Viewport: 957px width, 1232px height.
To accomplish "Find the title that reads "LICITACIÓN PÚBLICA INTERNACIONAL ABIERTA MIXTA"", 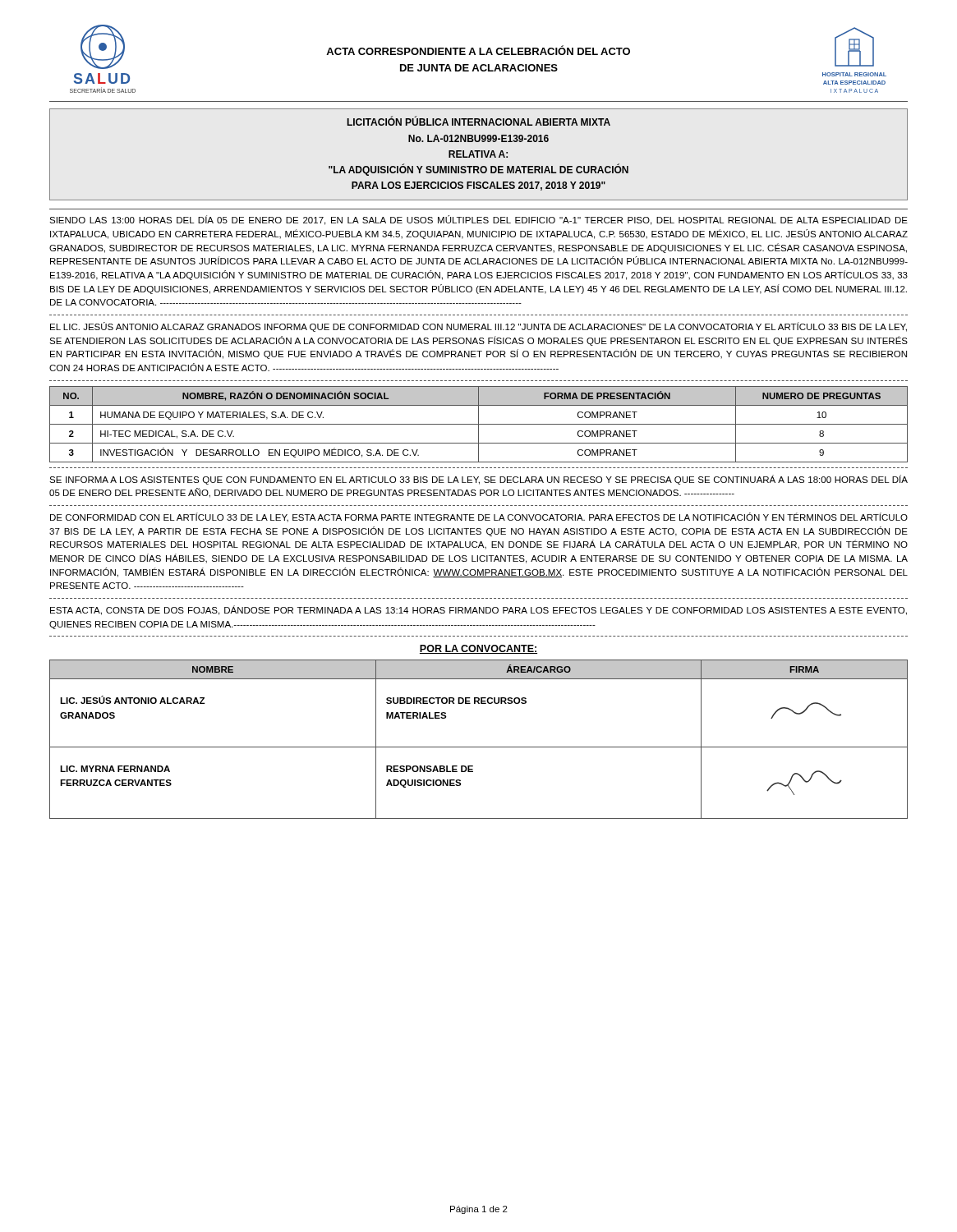I will pyautogui.click(x=478, y=154).
